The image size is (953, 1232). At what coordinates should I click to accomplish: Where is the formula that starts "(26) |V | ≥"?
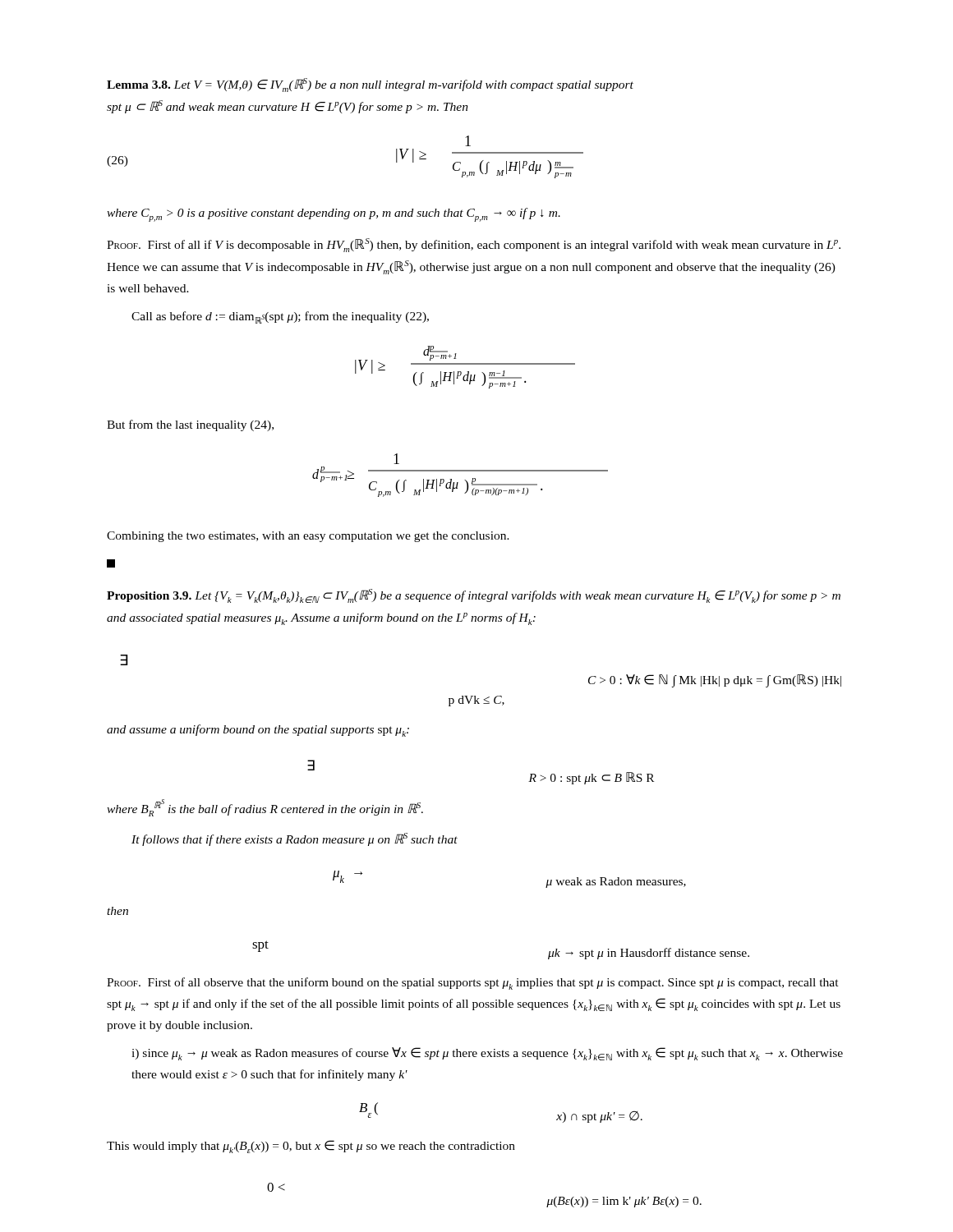[x=476, y=160]
